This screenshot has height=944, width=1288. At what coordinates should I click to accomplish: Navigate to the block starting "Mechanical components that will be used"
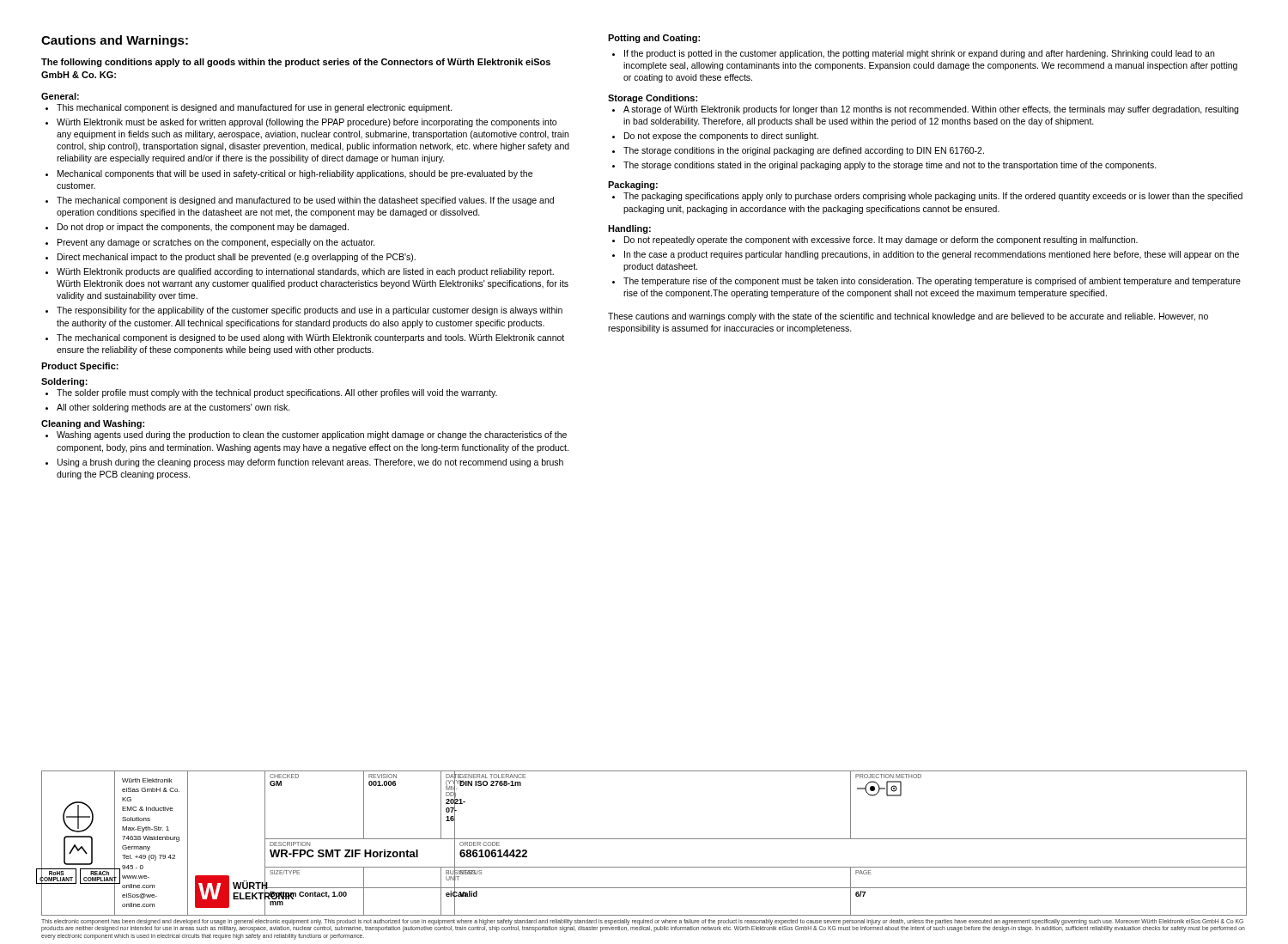pos(307,179)
